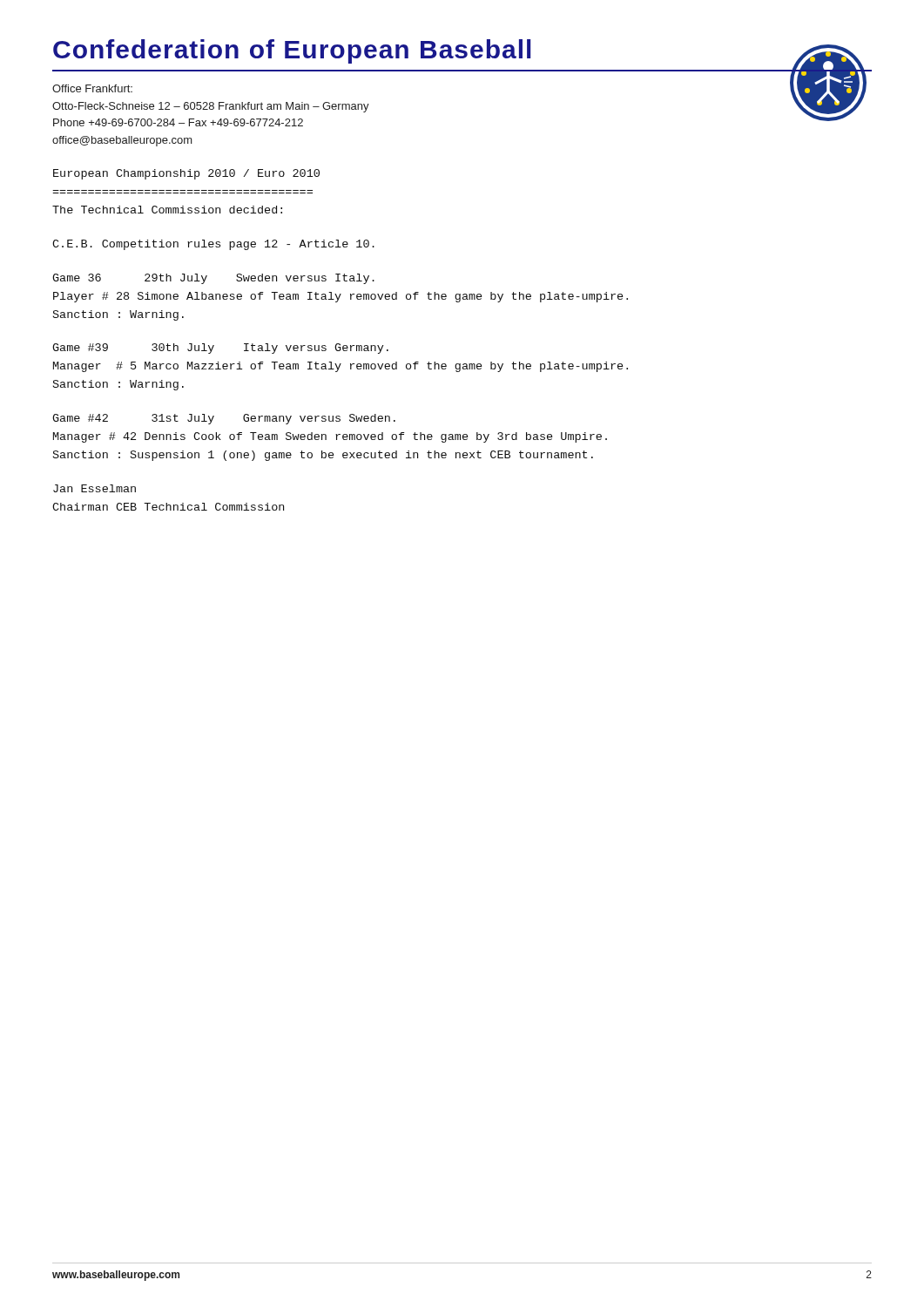The width and height of the screenshot is (924, 1307).
Task: Click on the title with the text "Confederation of European Baseball"
Action: pyautogui.click(x=293, y=49)
